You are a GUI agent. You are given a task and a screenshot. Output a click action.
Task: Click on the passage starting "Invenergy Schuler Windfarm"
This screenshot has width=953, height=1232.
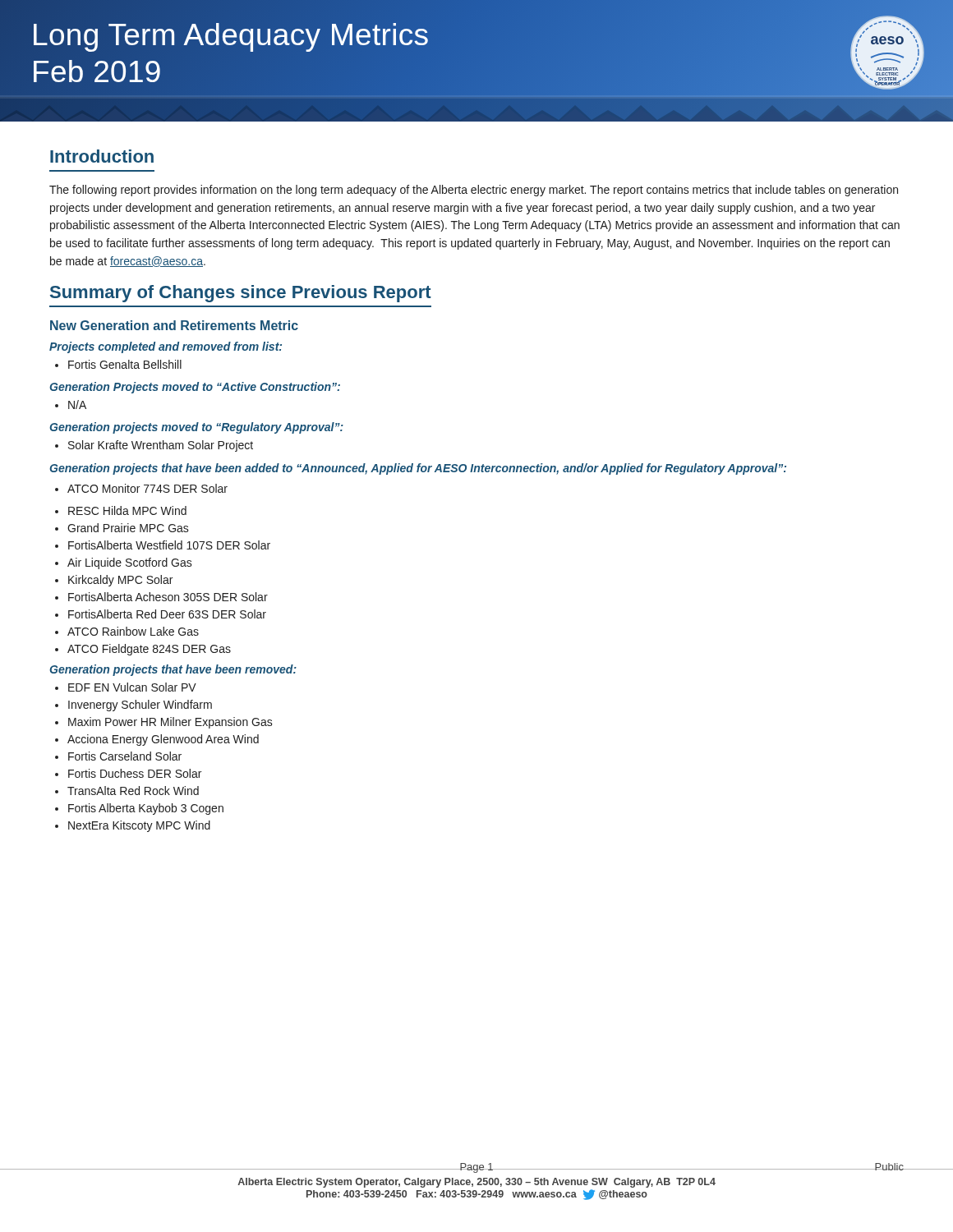tap(134, 706)
